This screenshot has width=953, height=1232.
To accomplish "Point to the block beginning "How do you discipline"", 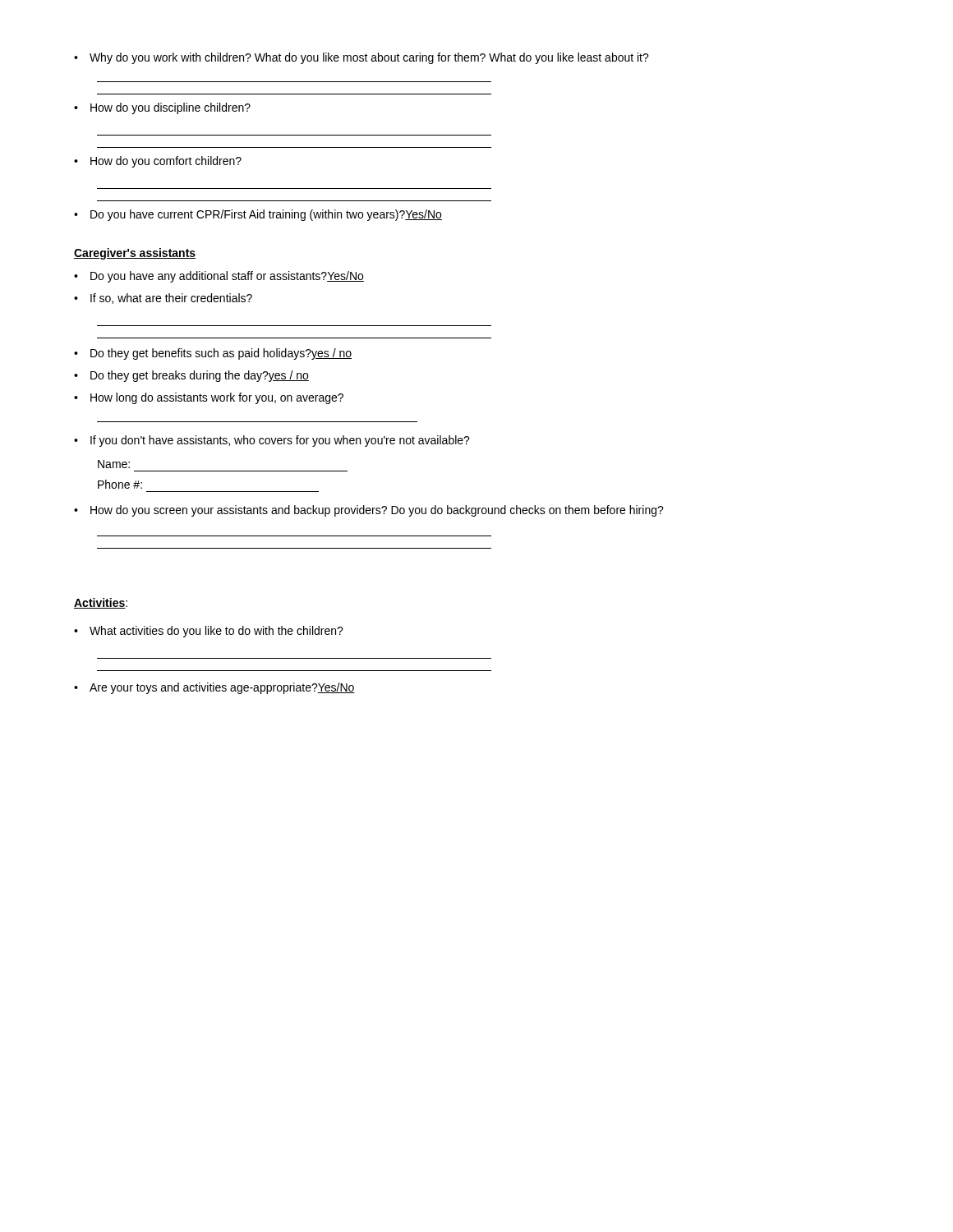I will [x=162, y=108].
